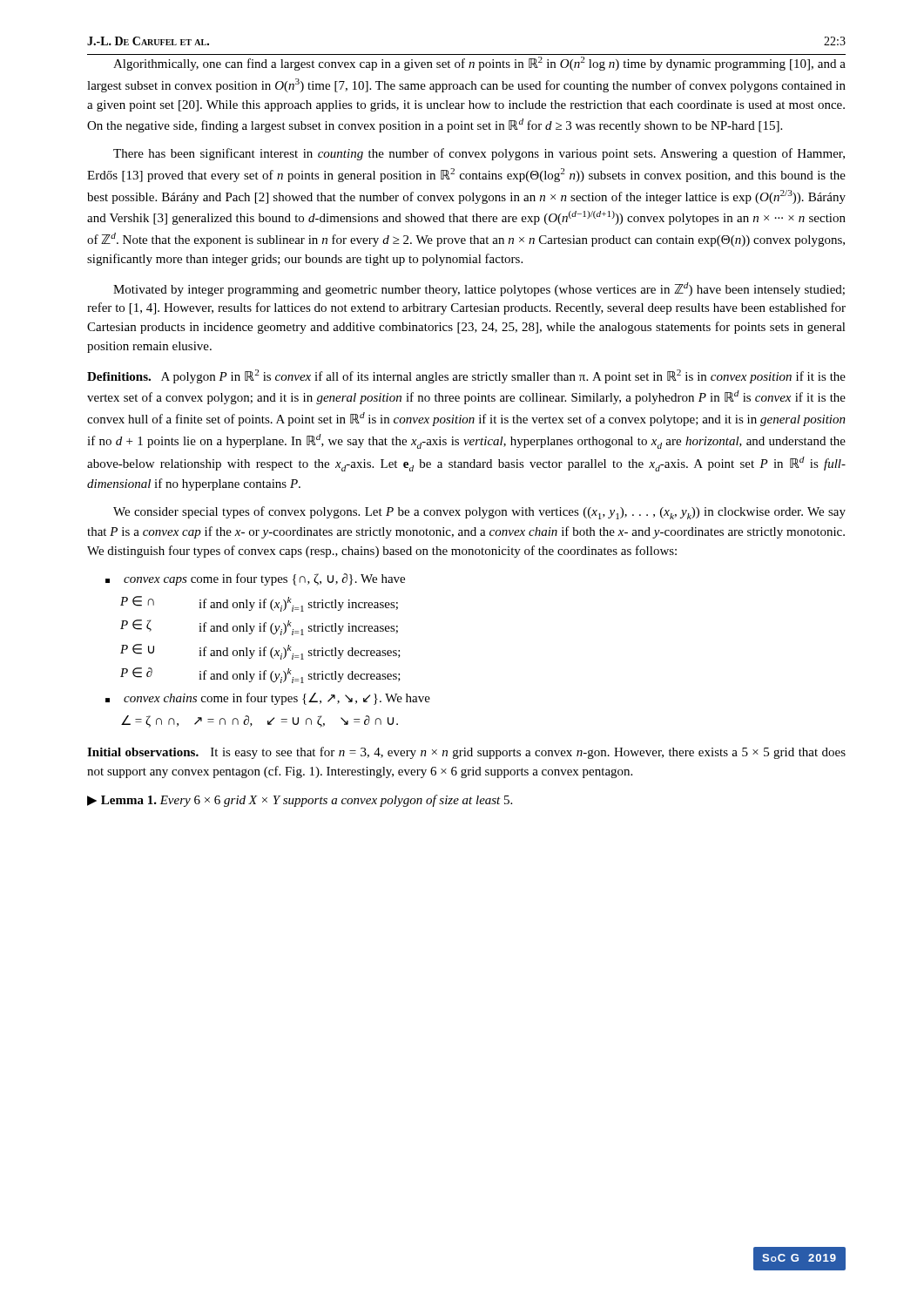Screen dimensions: 1307x924
Task: Navigate to the element starting "Motivated by integer"
Action: pos(466,317)
